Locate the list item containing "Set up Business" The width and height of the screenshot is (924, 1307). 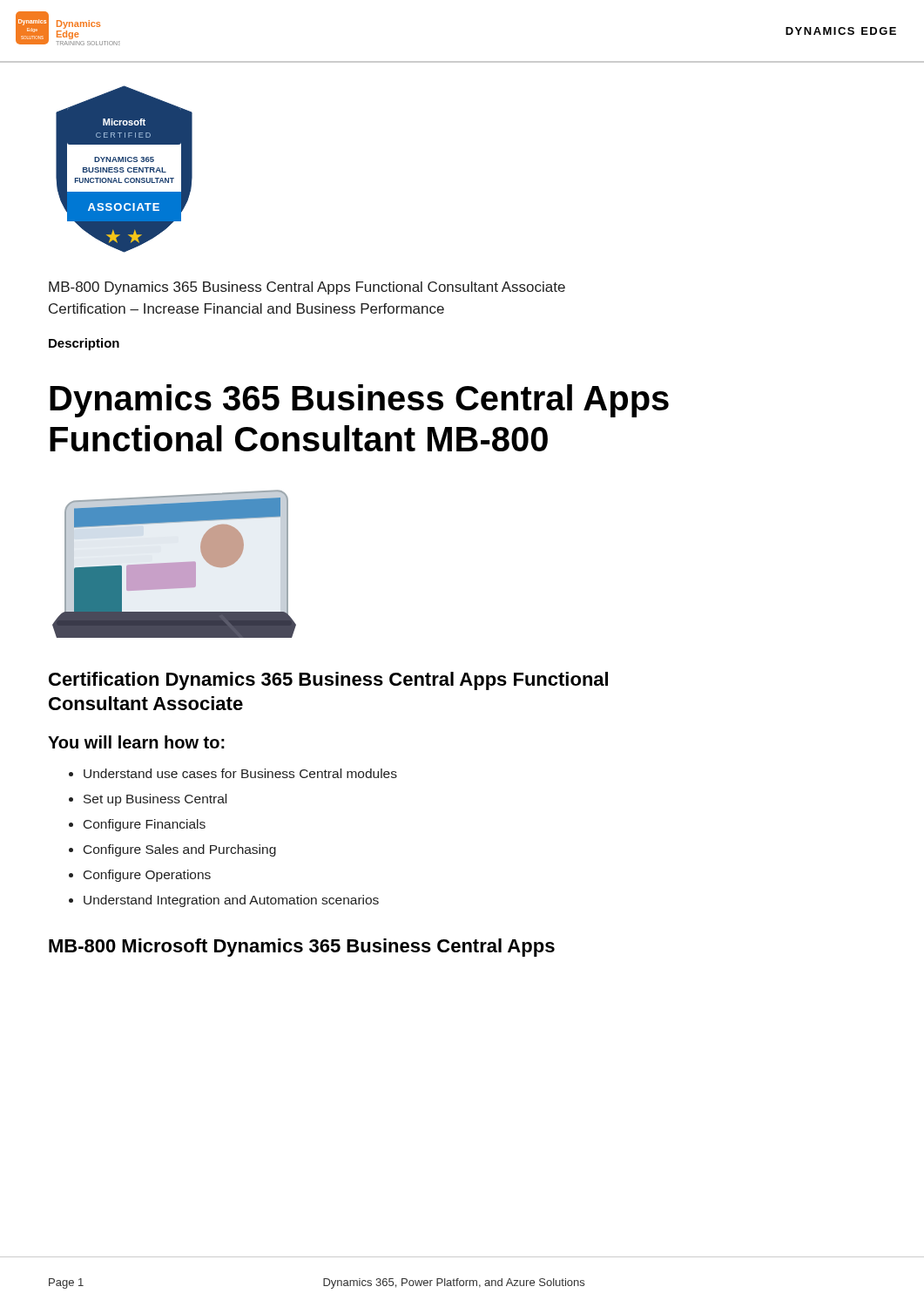click(155, 798)
